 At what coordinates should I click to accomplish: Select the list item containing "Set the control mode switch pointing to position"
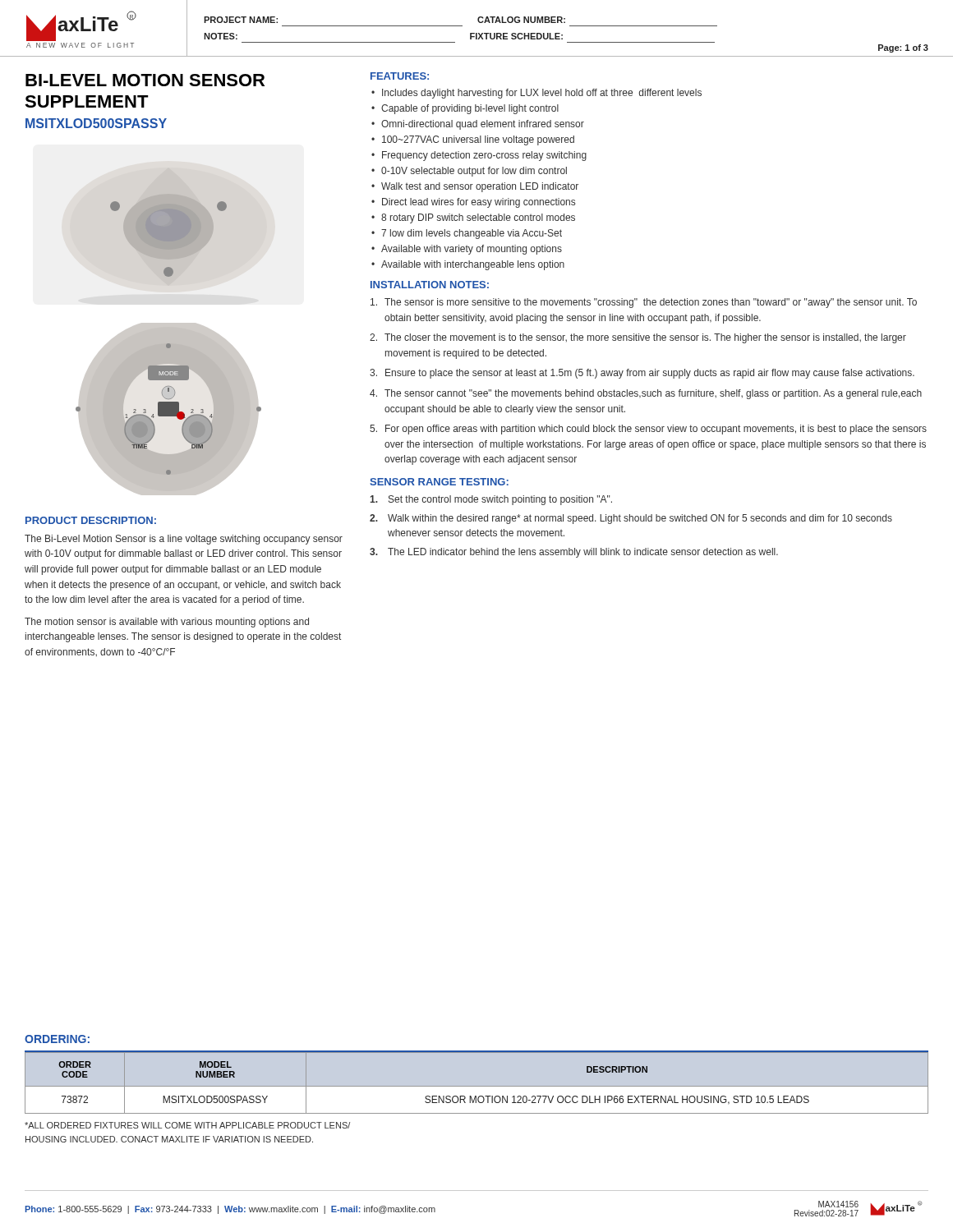(491, 500)
